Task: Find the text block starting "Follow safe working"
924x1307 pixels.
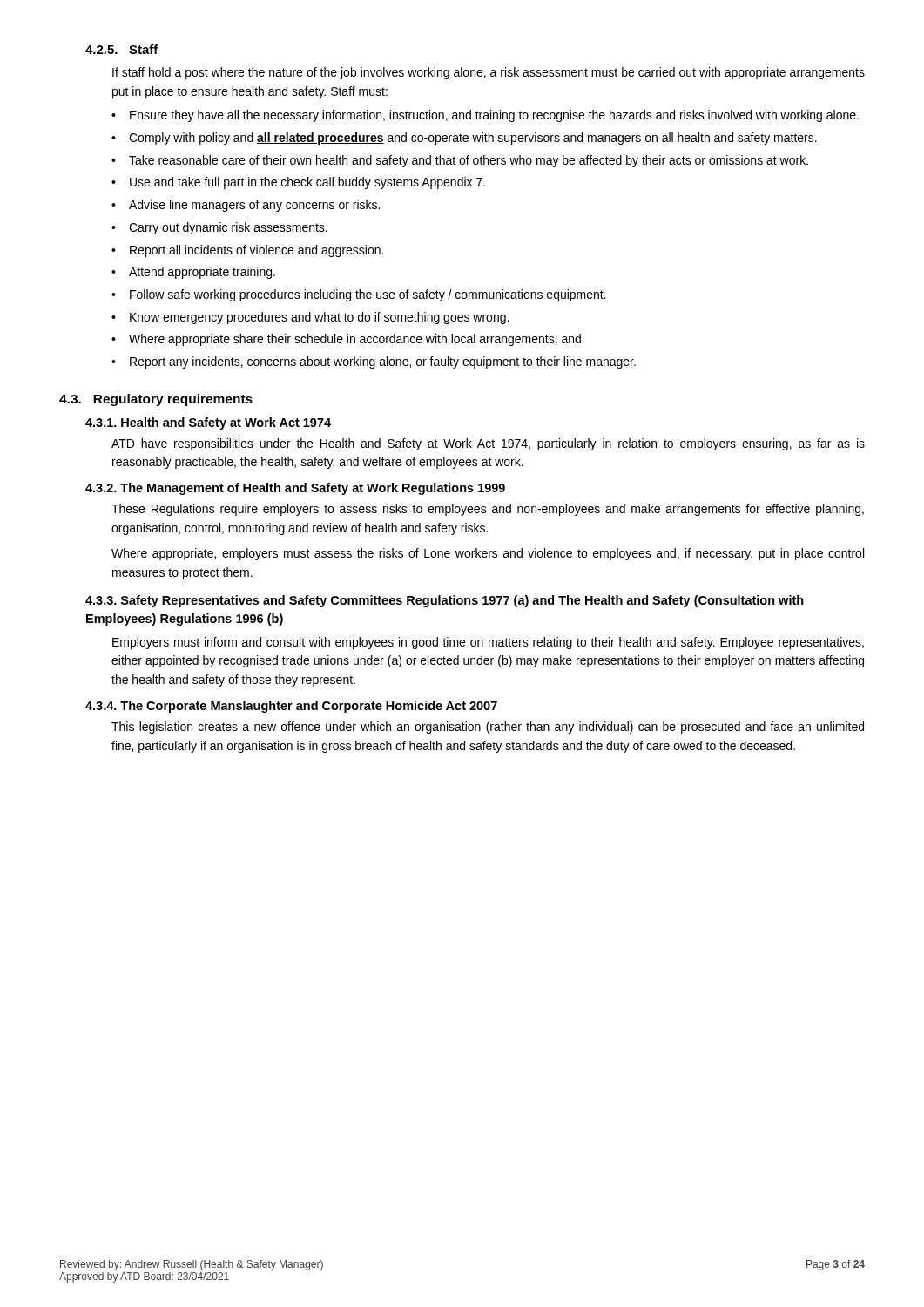Action: pyautogui.click(x=368, y=294)
